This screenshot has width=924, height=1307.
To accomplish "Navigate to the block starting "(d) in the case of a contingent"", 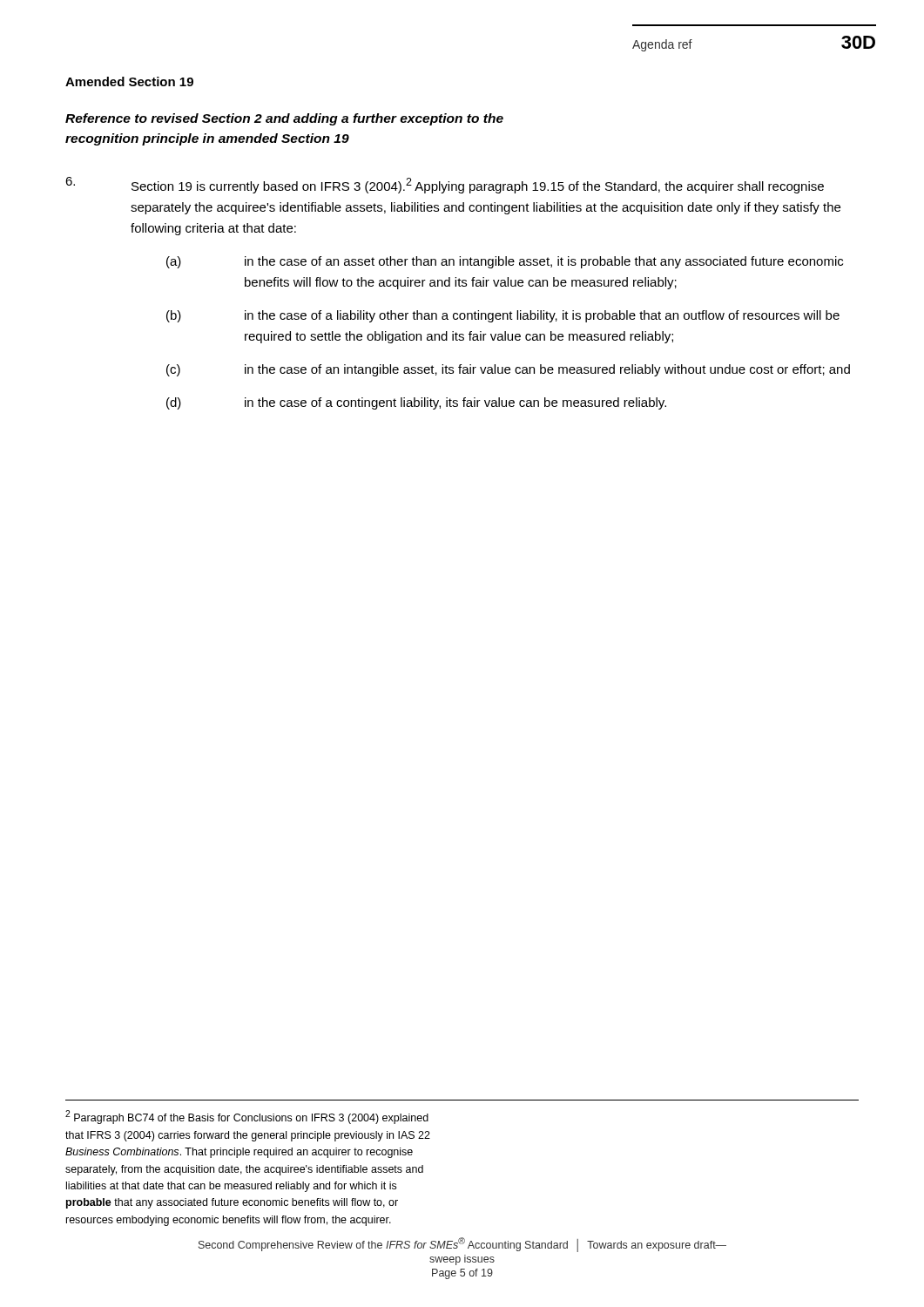I will pos(495,402).
